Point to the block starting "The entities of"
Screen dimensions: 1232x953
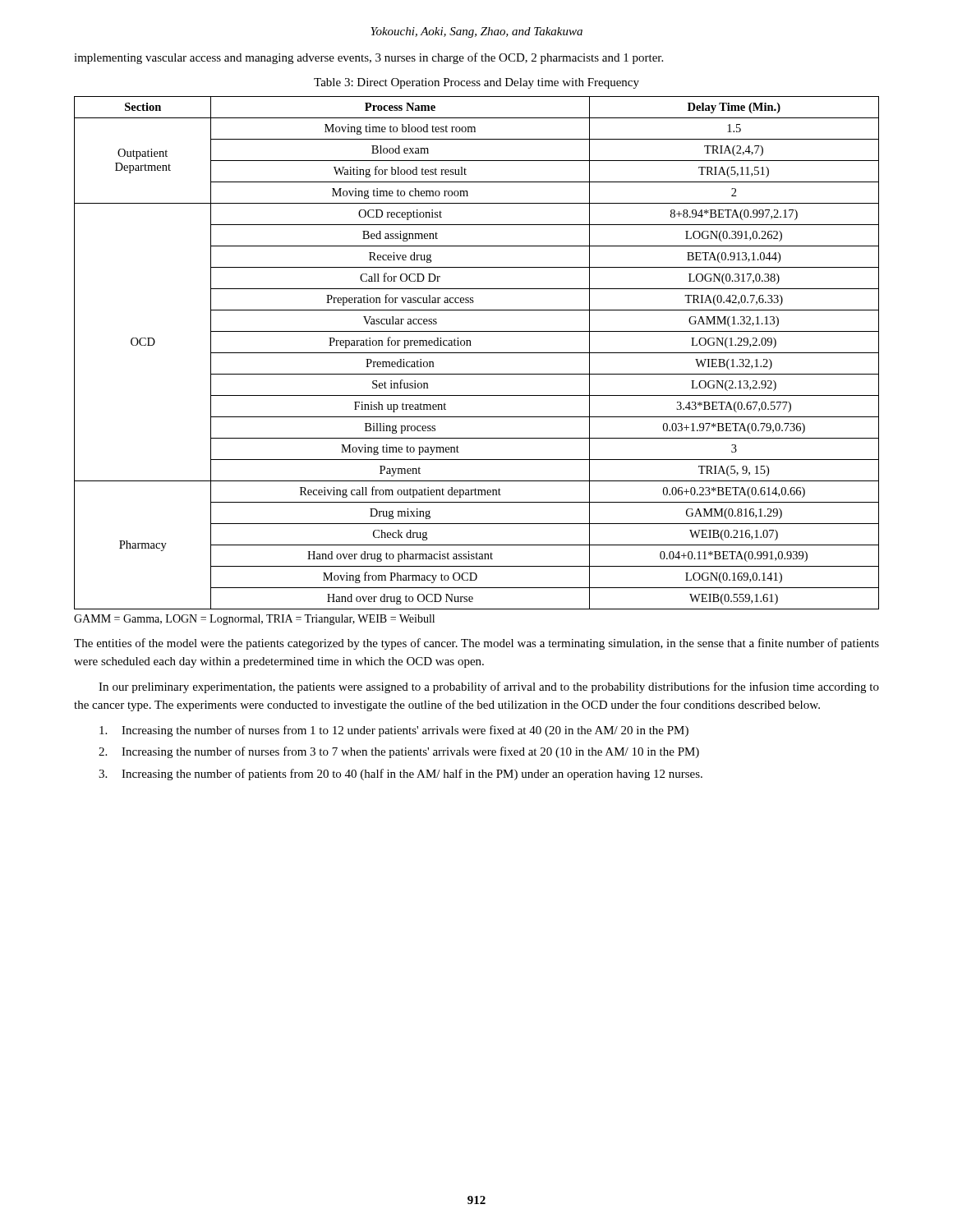pyautogui.click(x=476, y=652)
